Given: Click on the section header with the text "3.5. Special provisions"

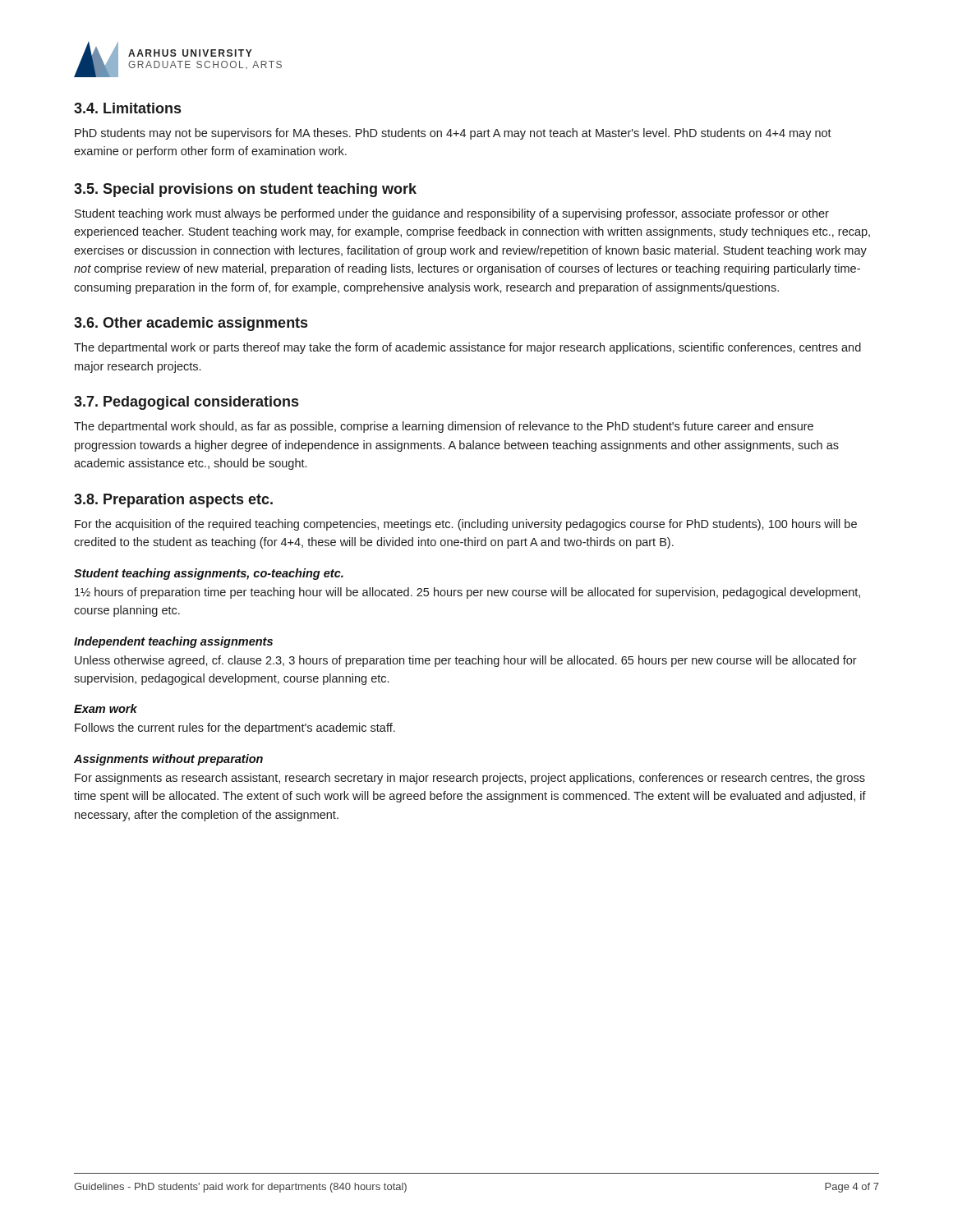Looking at the screenshot, I should [x=245, y=189].
